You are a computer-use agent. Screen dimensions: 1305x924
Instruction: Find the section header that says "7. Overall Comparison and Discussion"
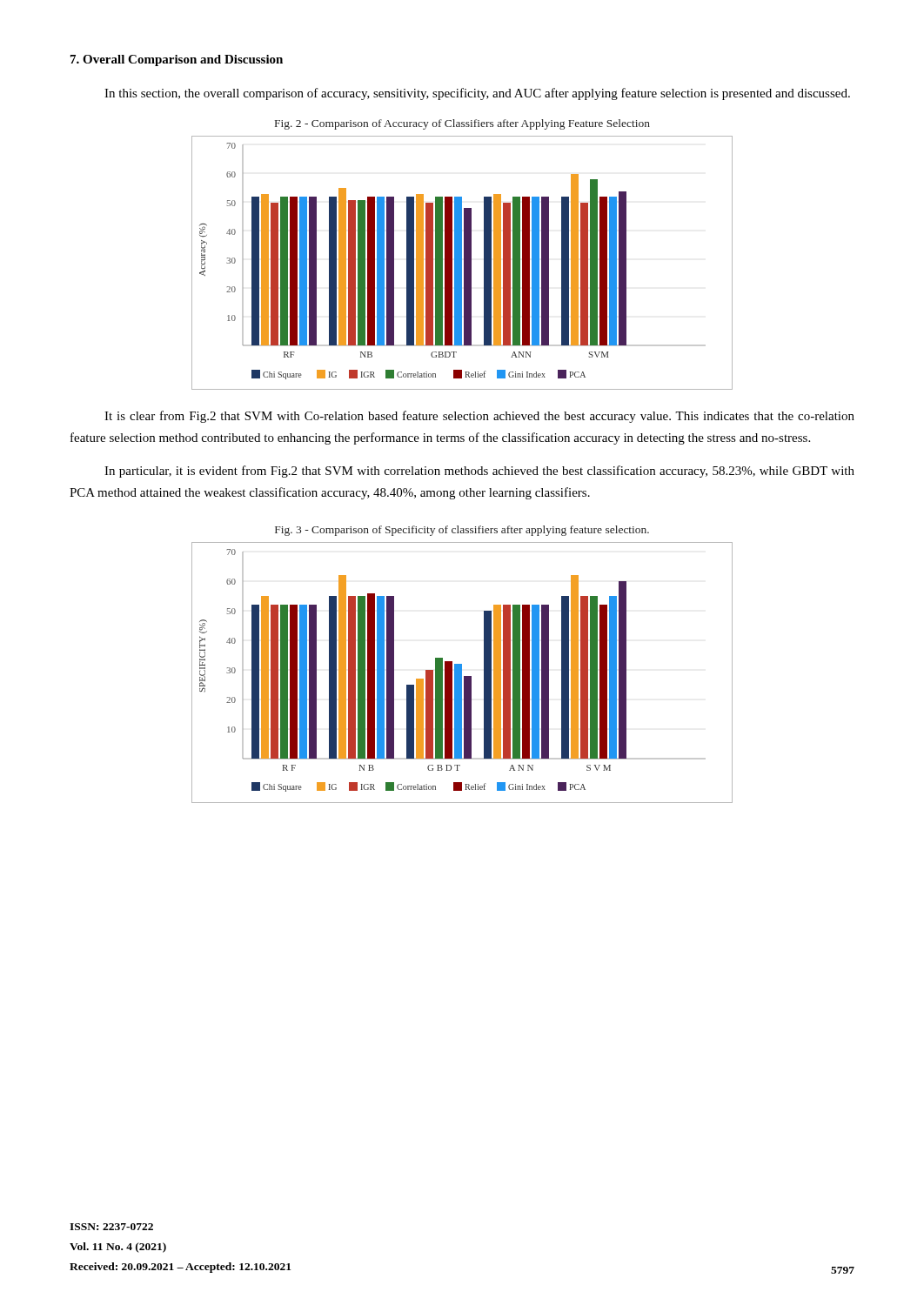[x=176, y=59]
